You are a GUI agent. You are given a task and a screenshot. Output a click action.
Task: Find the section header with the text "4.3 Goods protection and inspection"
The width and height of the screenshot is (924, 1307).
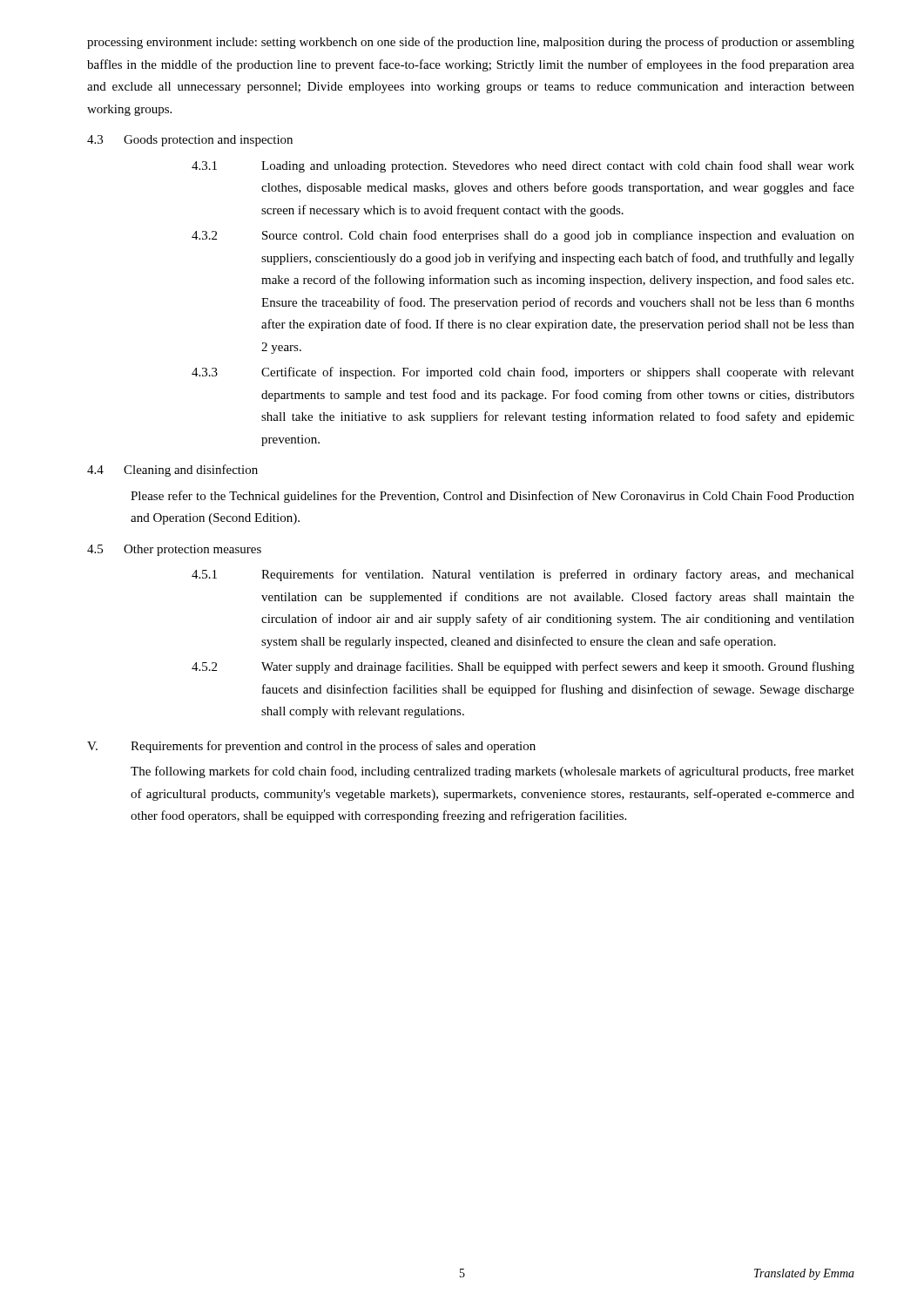pos(190,140)
